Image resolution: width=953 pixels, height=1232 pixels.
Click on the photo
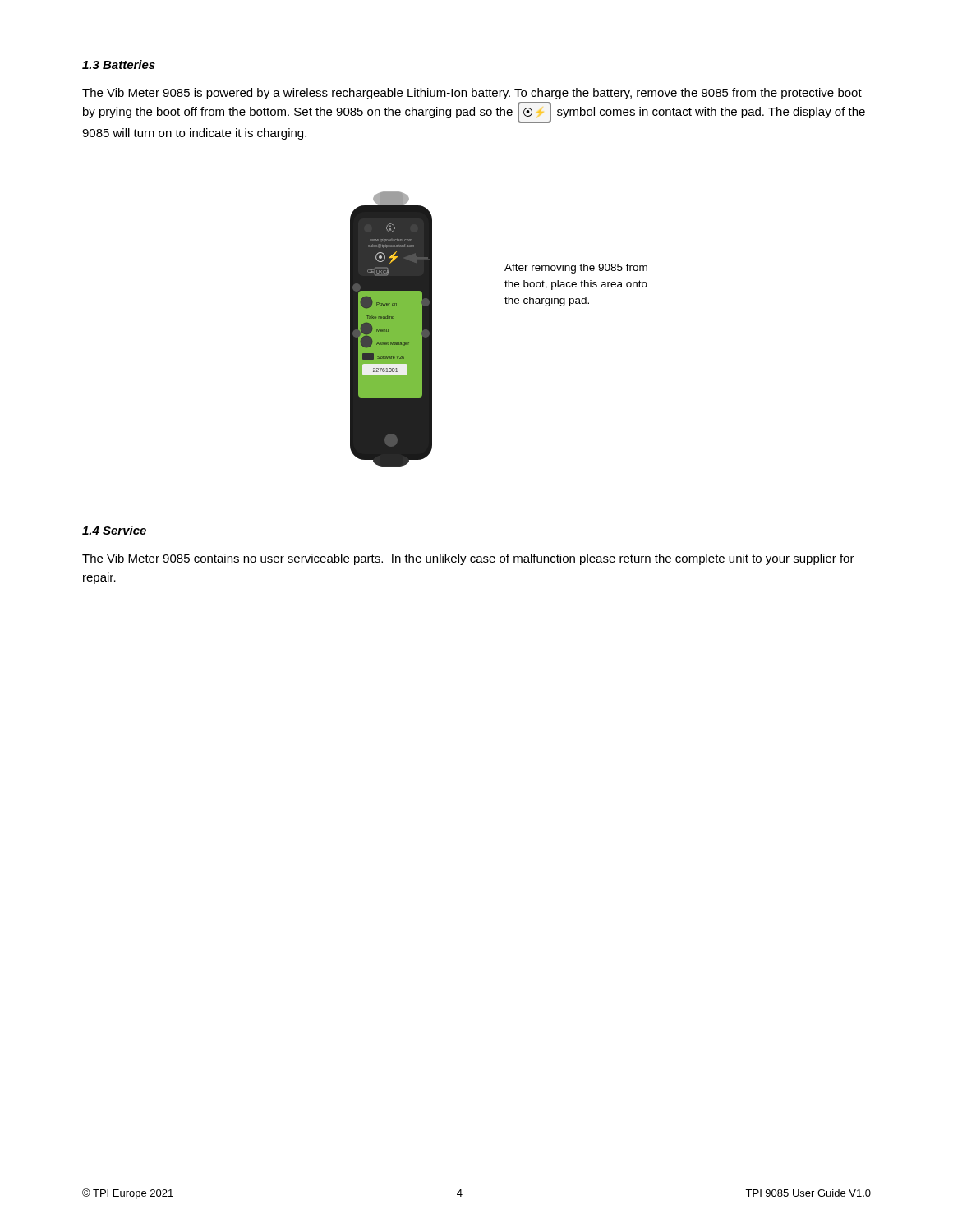coord(476,326)
